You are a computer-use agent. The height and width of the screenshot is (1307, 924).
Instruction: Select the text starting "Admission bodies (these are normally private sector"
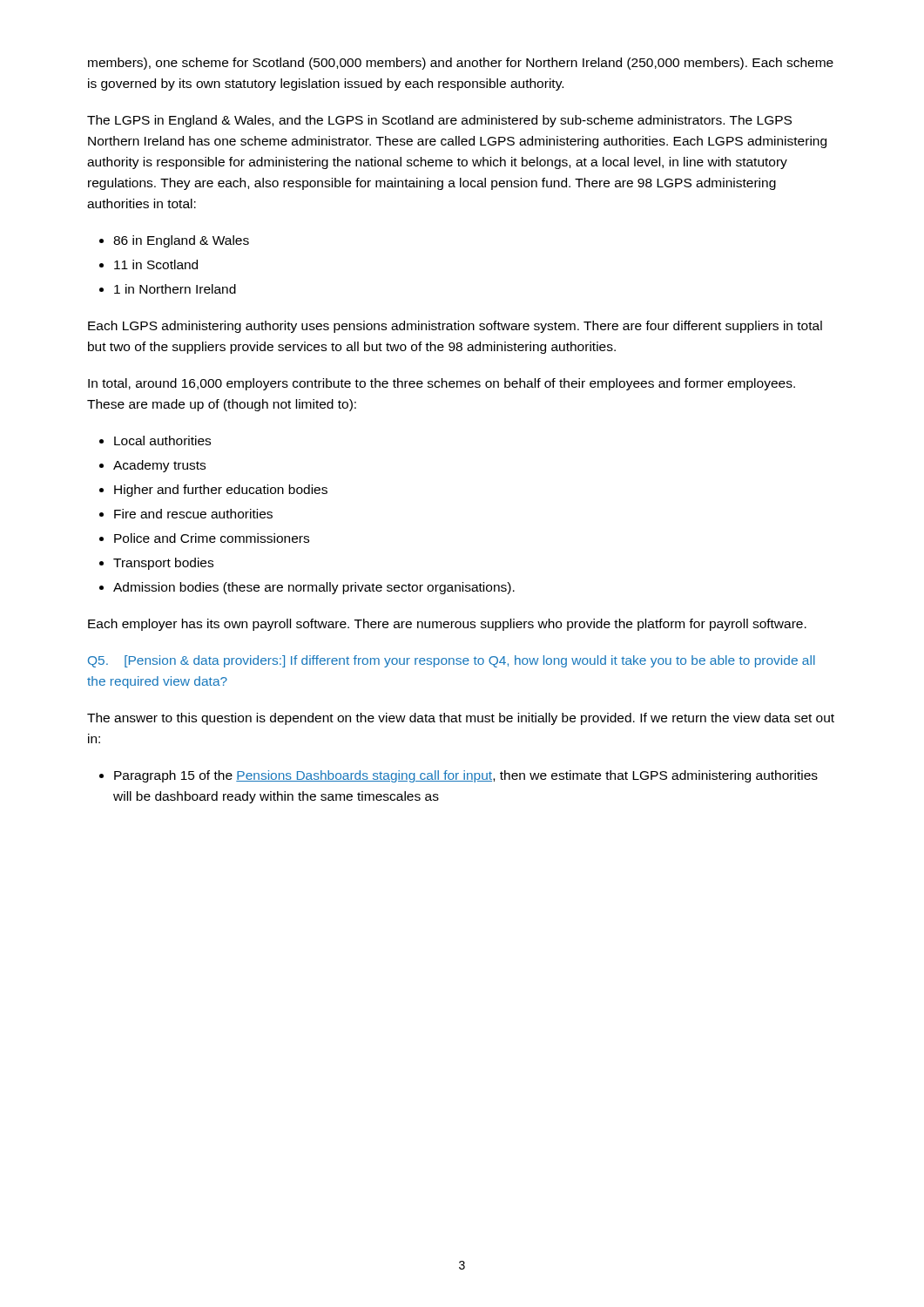point(314,587)
